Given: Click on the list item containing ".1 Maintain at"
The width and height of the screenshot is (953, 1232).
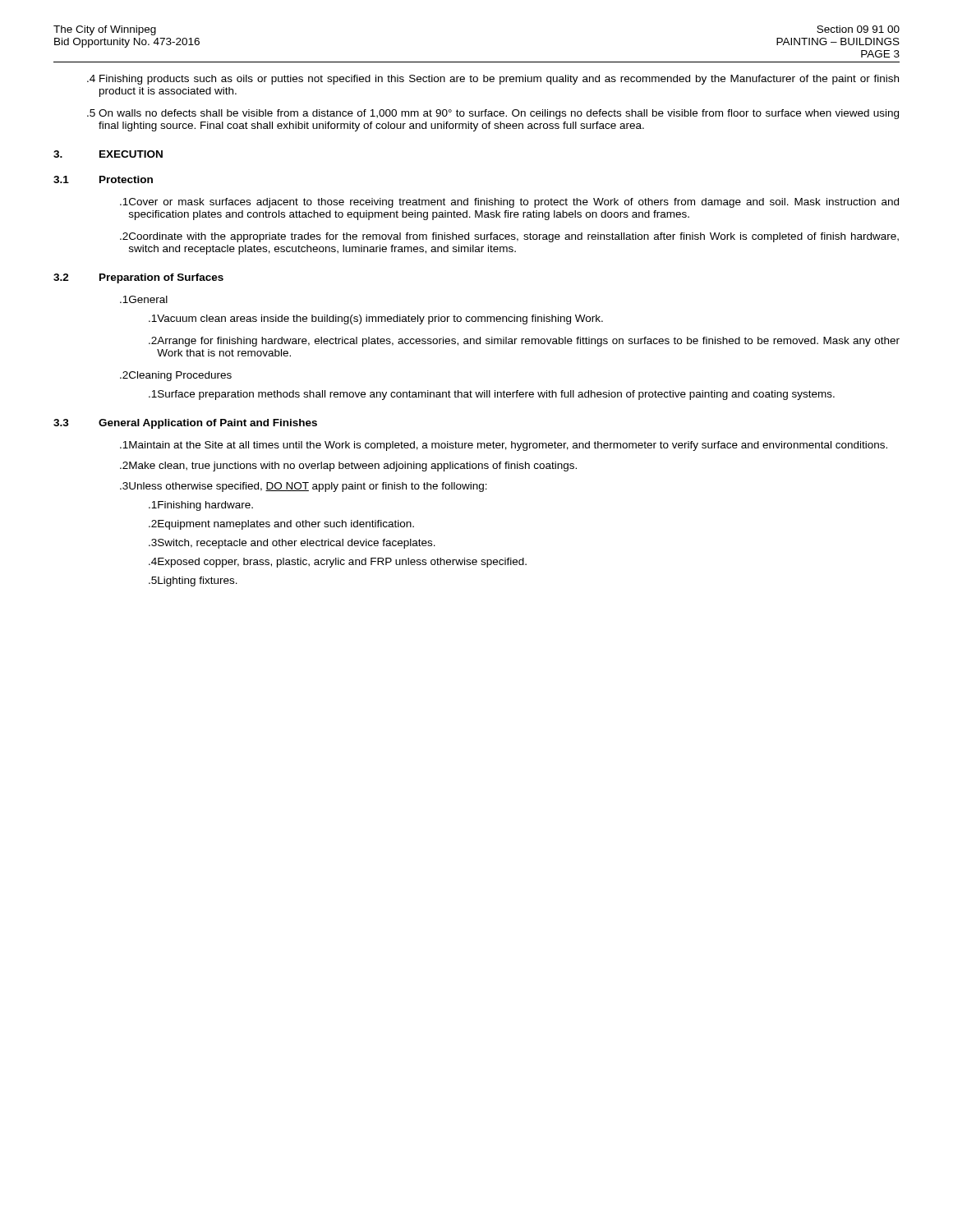Looking at the screenshot, I should click(476, 445).
